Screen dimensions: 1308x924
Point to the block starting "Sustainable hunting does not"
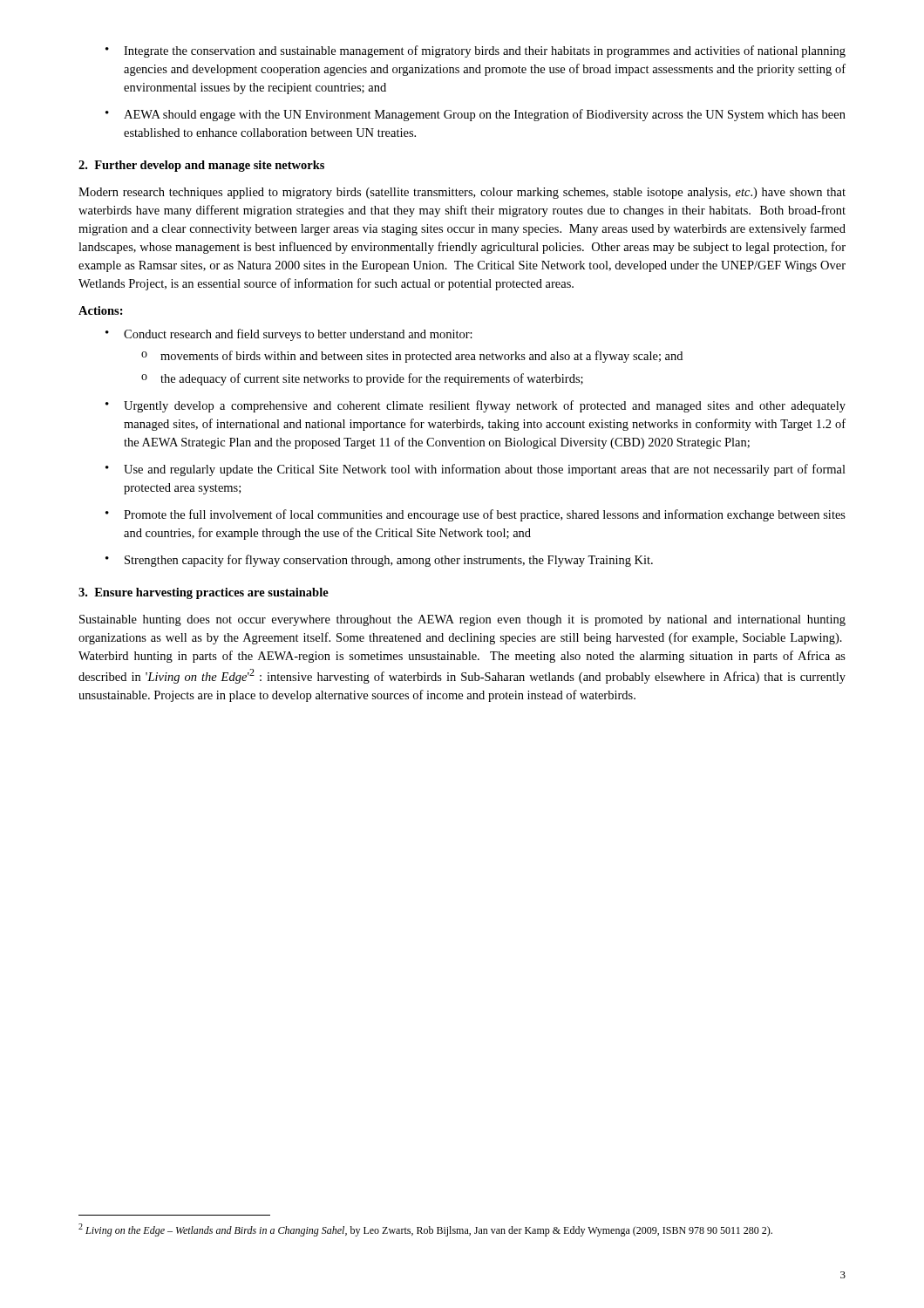tap(462, 658)
